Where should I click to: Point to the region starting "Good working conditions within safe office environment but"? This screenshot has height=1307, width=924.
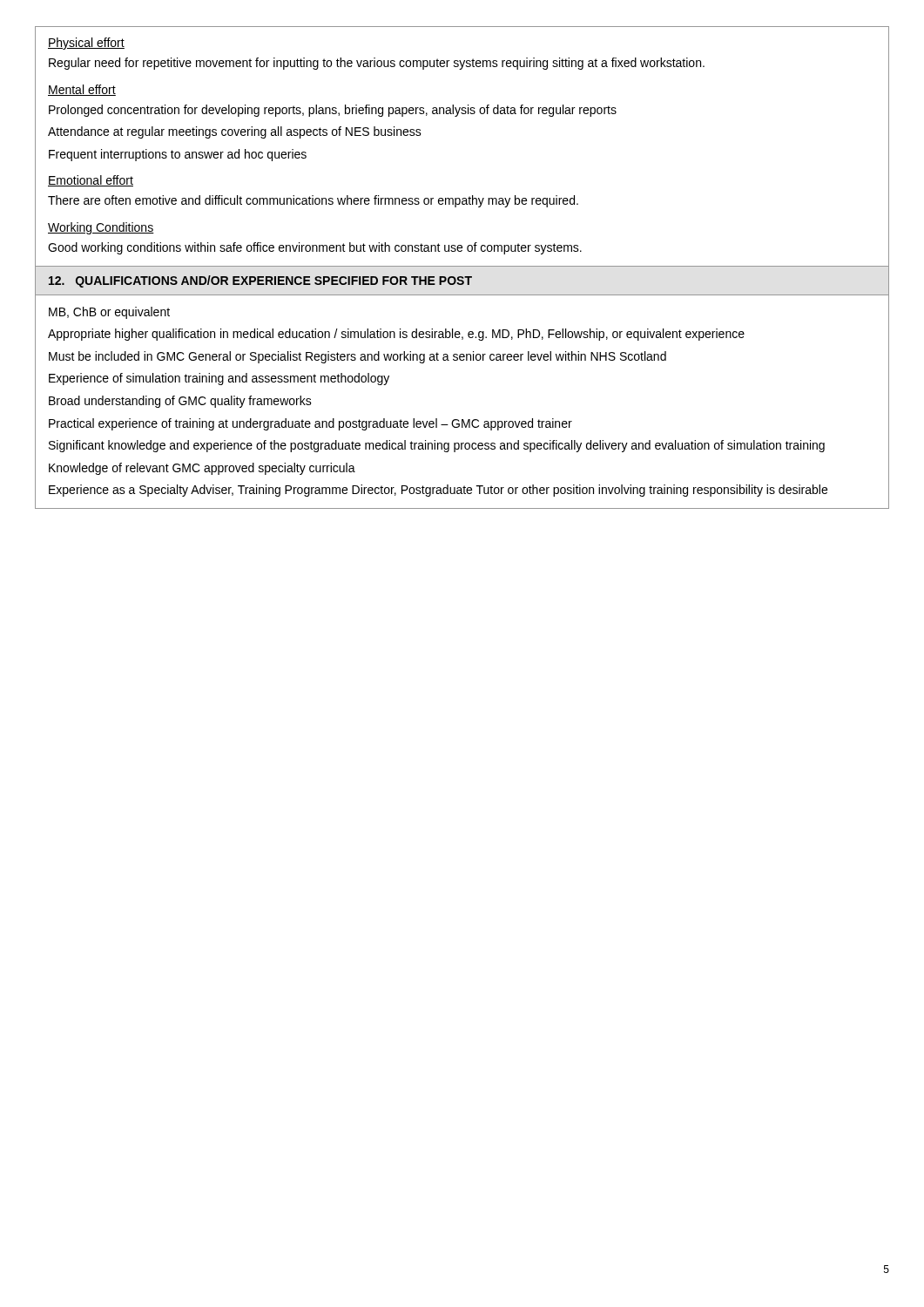pyautogui.click(x=462, y=248)
